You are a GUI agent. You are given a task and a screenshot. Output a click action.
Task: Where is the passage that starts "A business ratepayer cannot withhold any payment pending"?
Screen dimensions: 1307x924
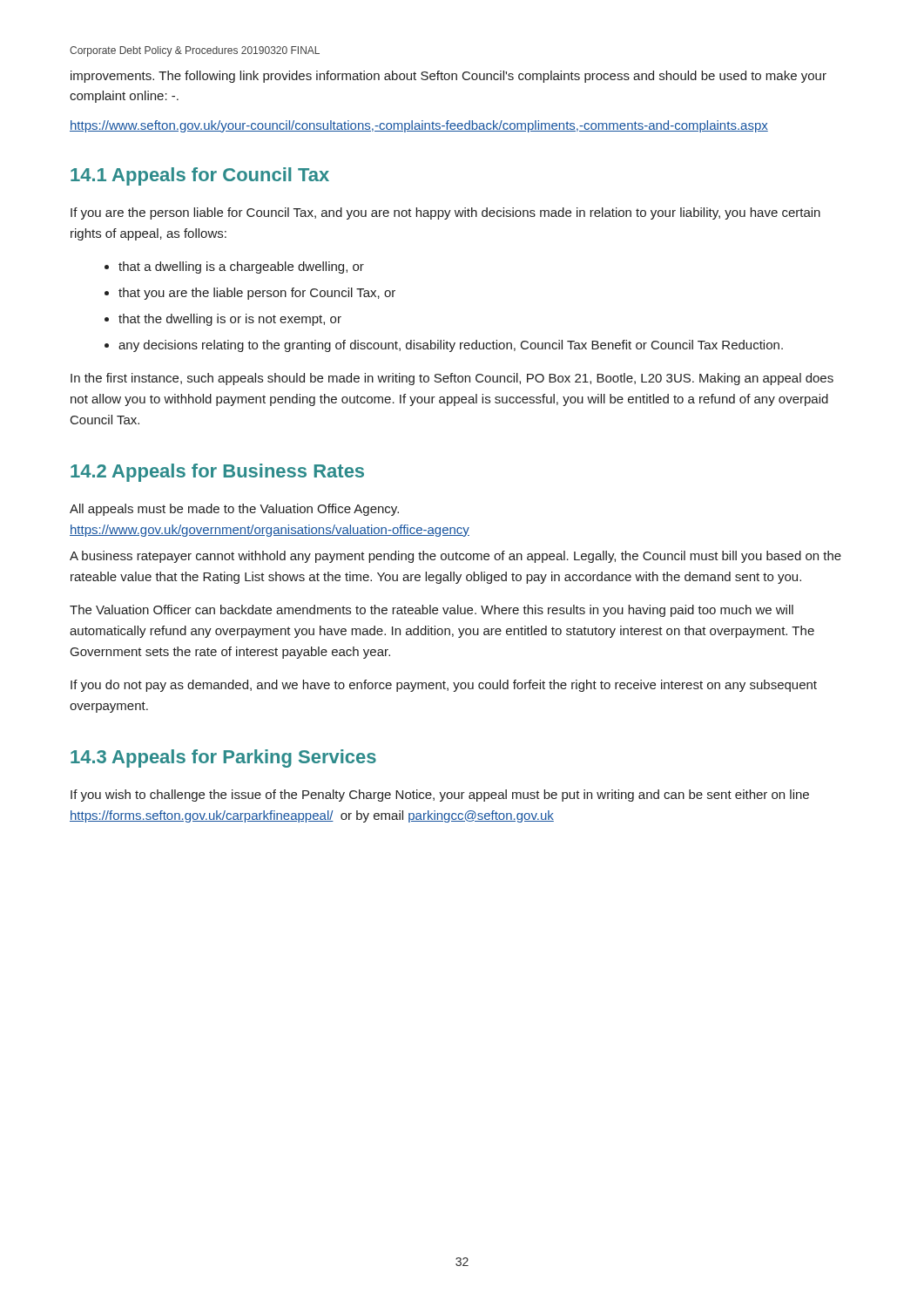[x=456, y=565]
